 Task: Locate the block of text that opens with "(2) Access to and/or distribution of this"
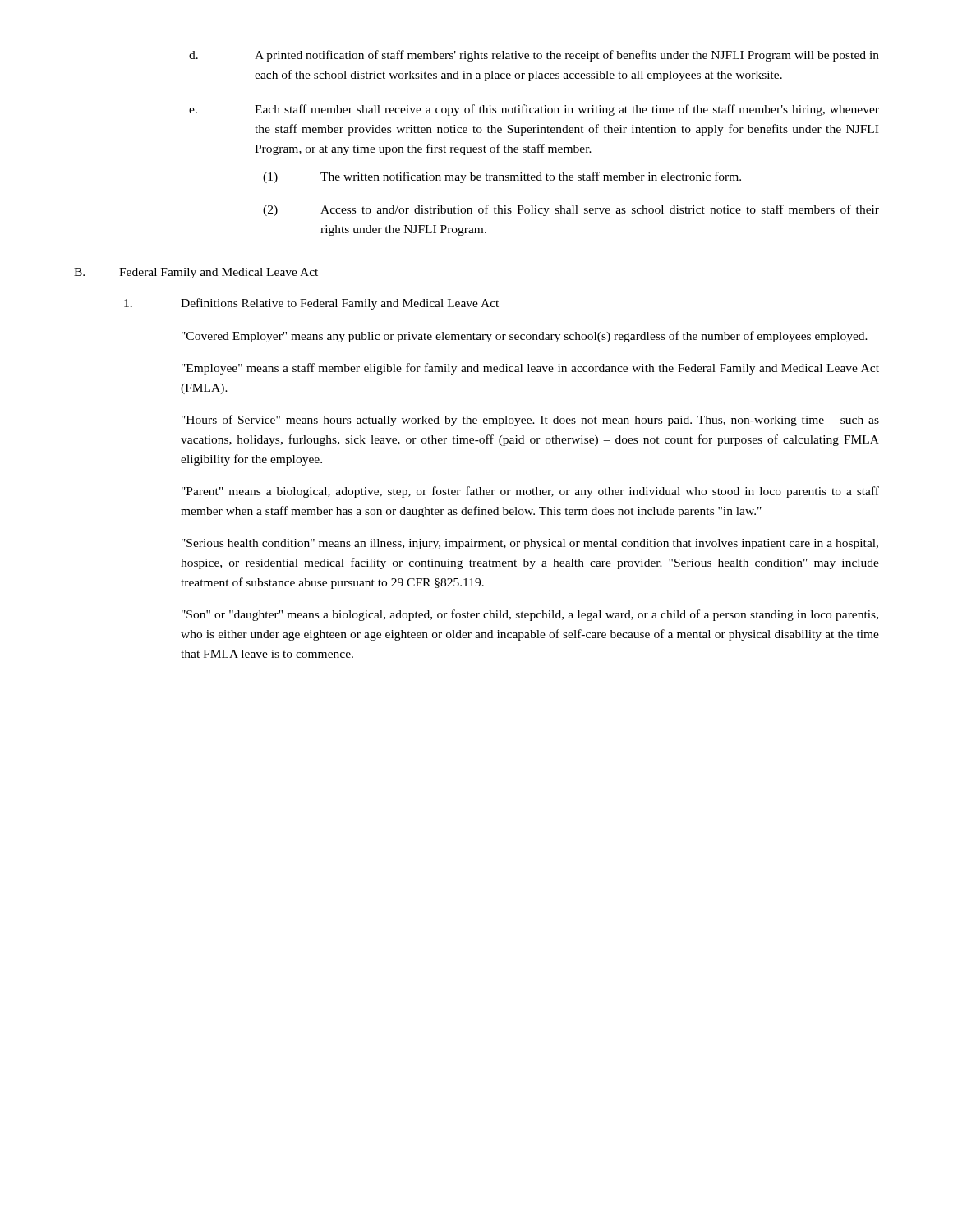click(571, 219)
